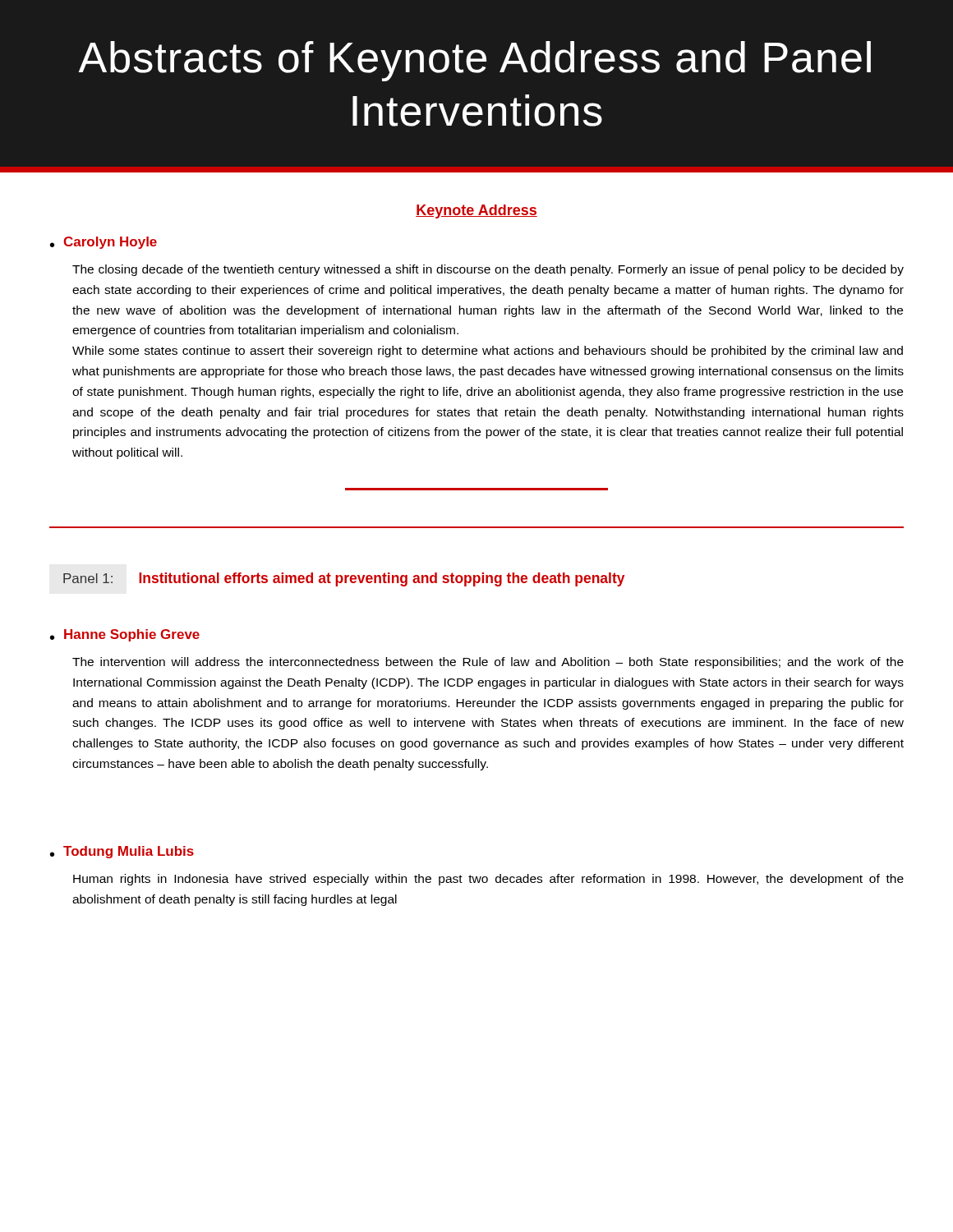This screenshot has height=1232, width=953.
Task: Select the text block starting "The intervention will address the interconnectedness between"
Action: pyautogui.click(x=488, y=712)
